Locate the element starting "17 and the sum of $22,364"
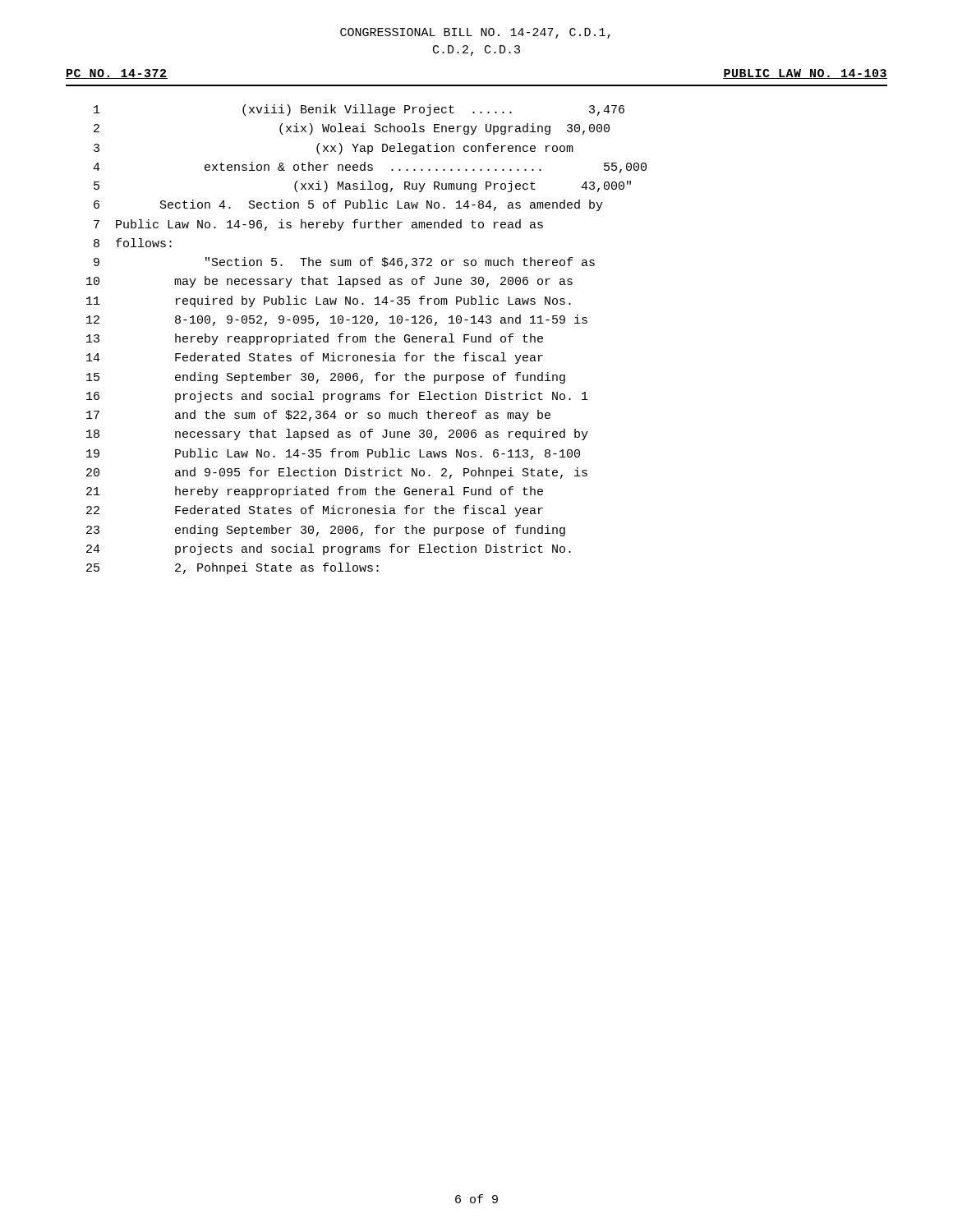953x1232 pixels. pyautogui.click(x=476, y=416)
